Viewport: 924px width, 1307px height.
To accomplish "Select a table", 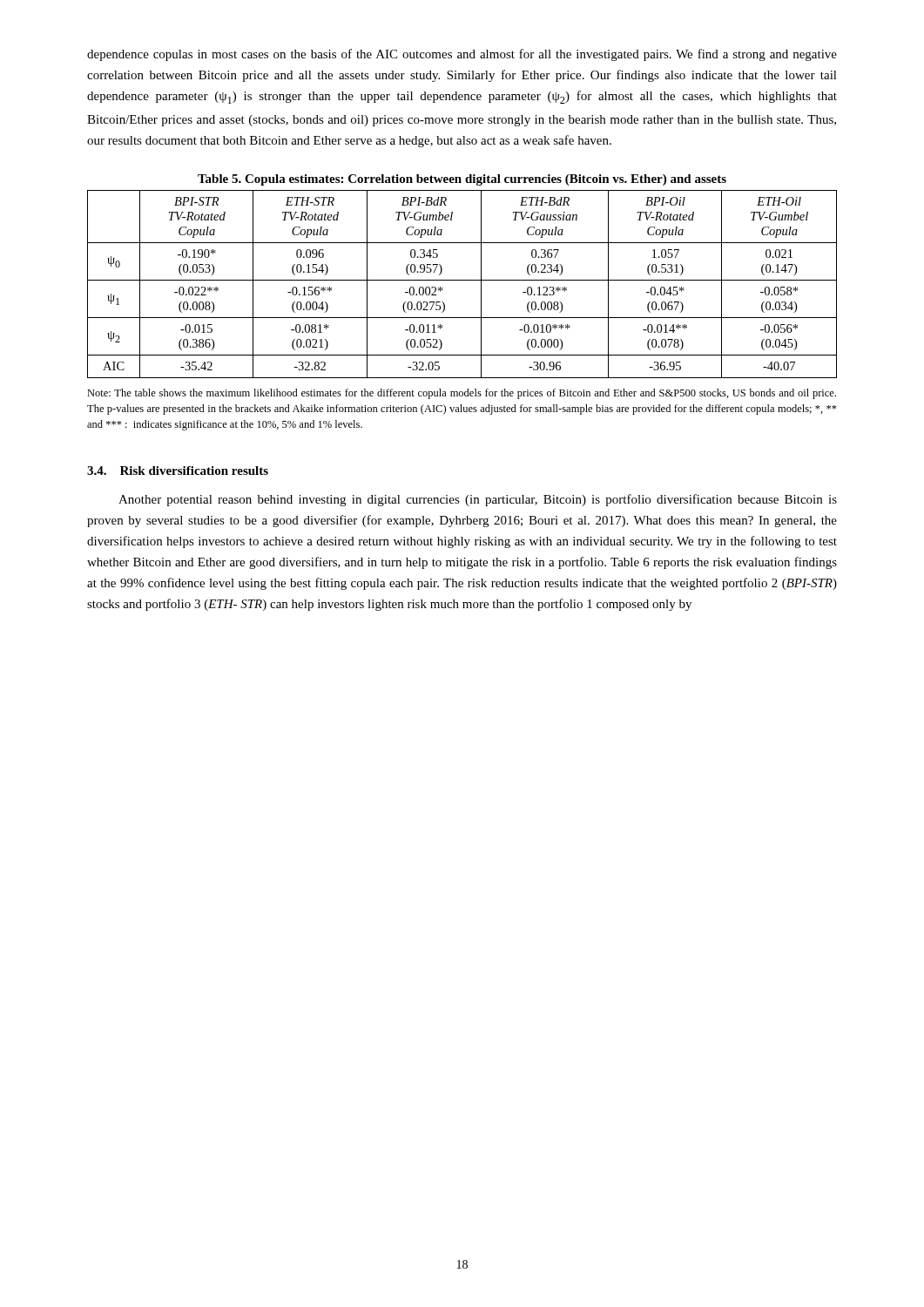I will (x=462, y=284).
